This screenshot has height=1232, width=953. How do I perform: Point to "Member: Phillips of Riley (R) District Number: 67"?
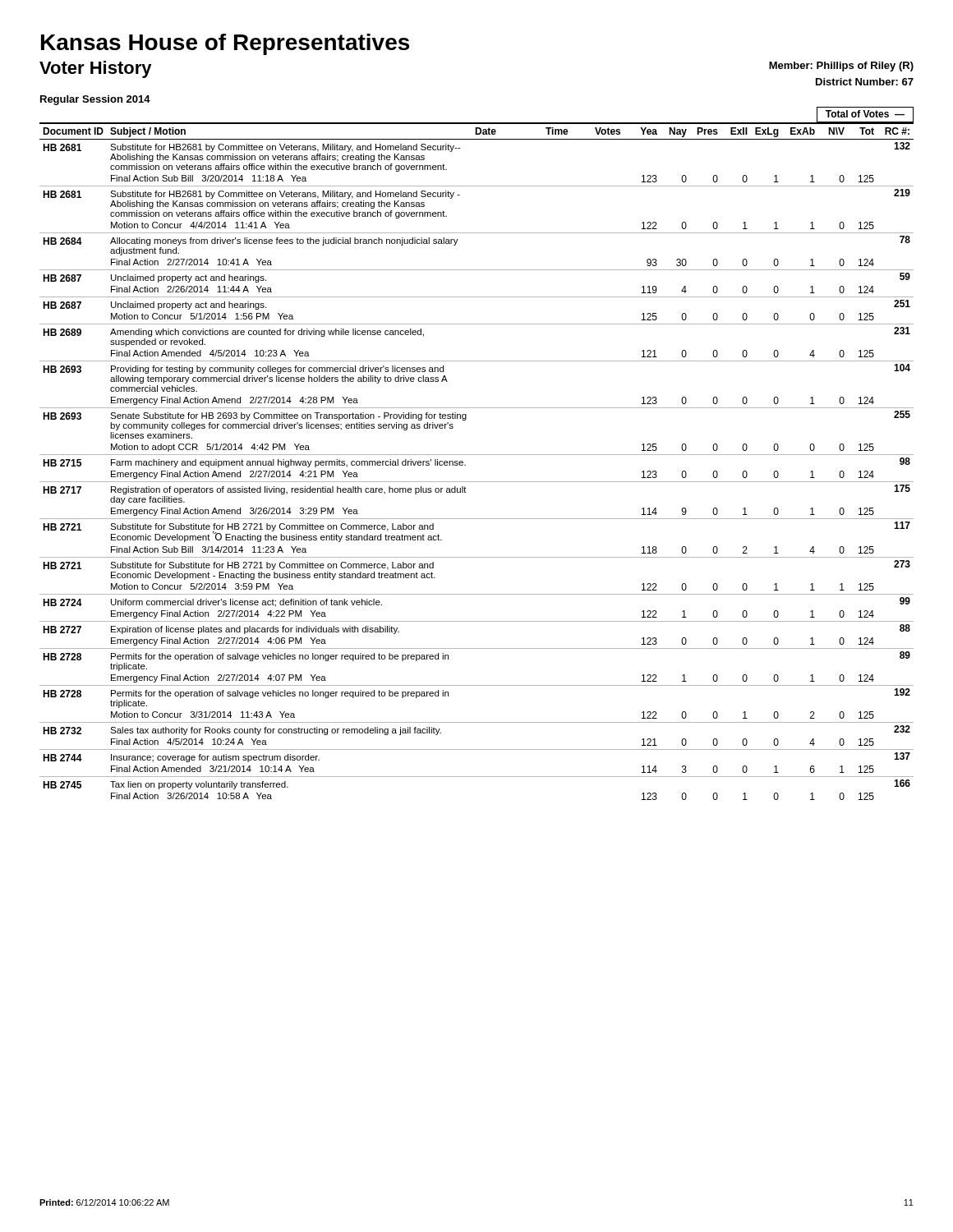[x=841, y=73]
